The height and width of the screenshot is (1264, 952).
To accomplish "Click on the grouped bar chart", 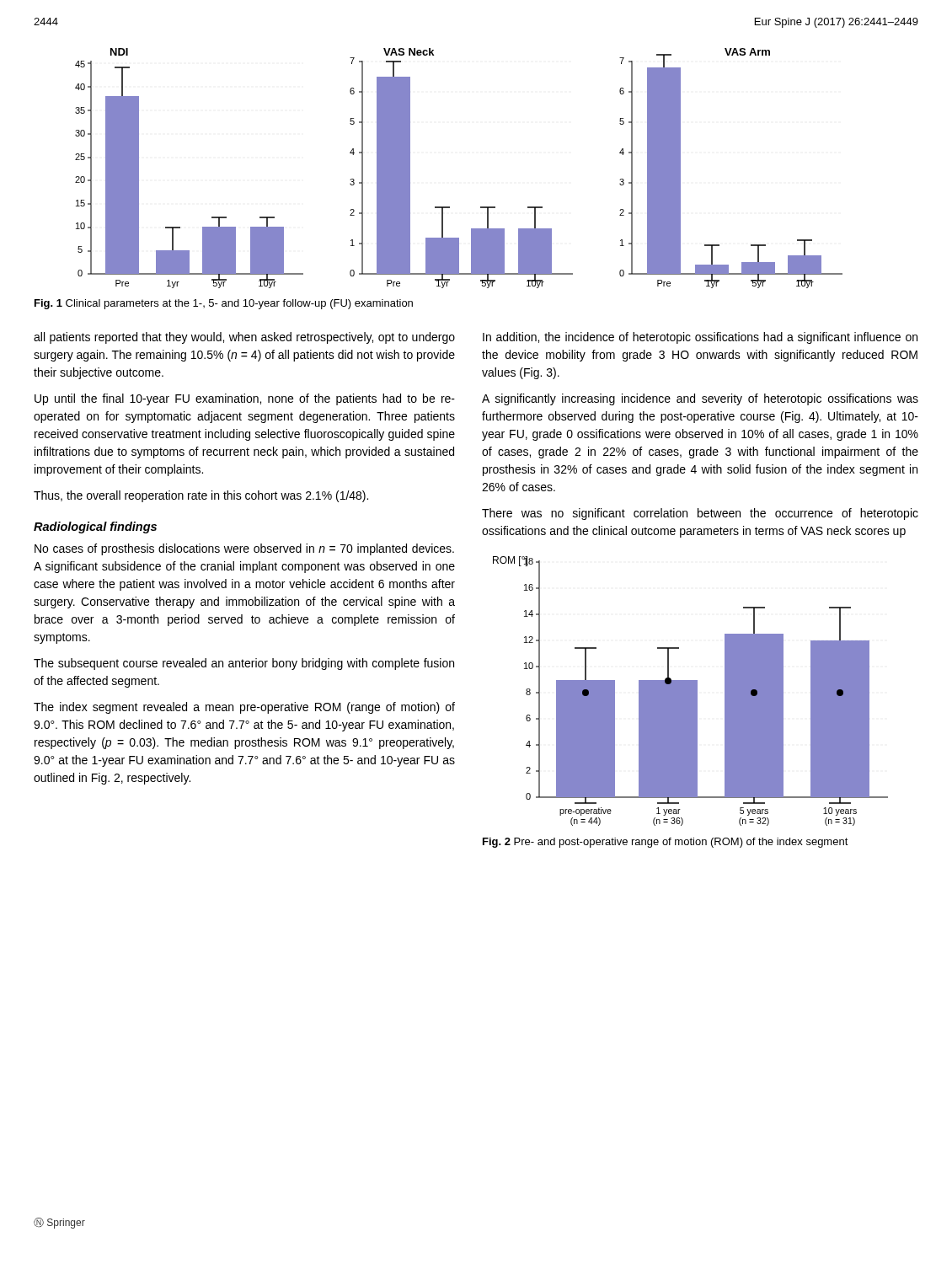I will tap(476, 166).
